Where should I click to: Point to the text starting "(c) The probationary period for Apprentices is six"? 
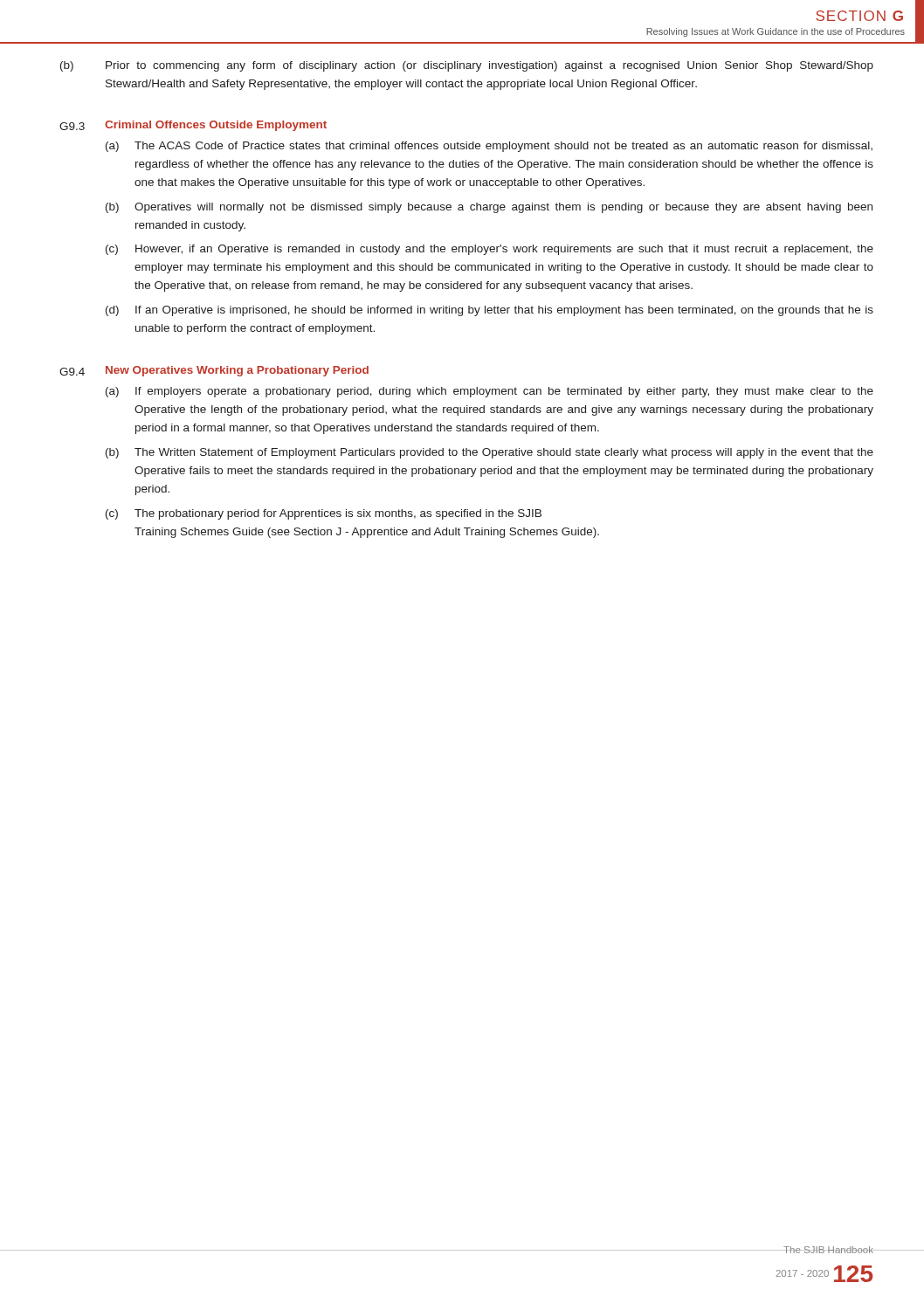click(489, 523)
